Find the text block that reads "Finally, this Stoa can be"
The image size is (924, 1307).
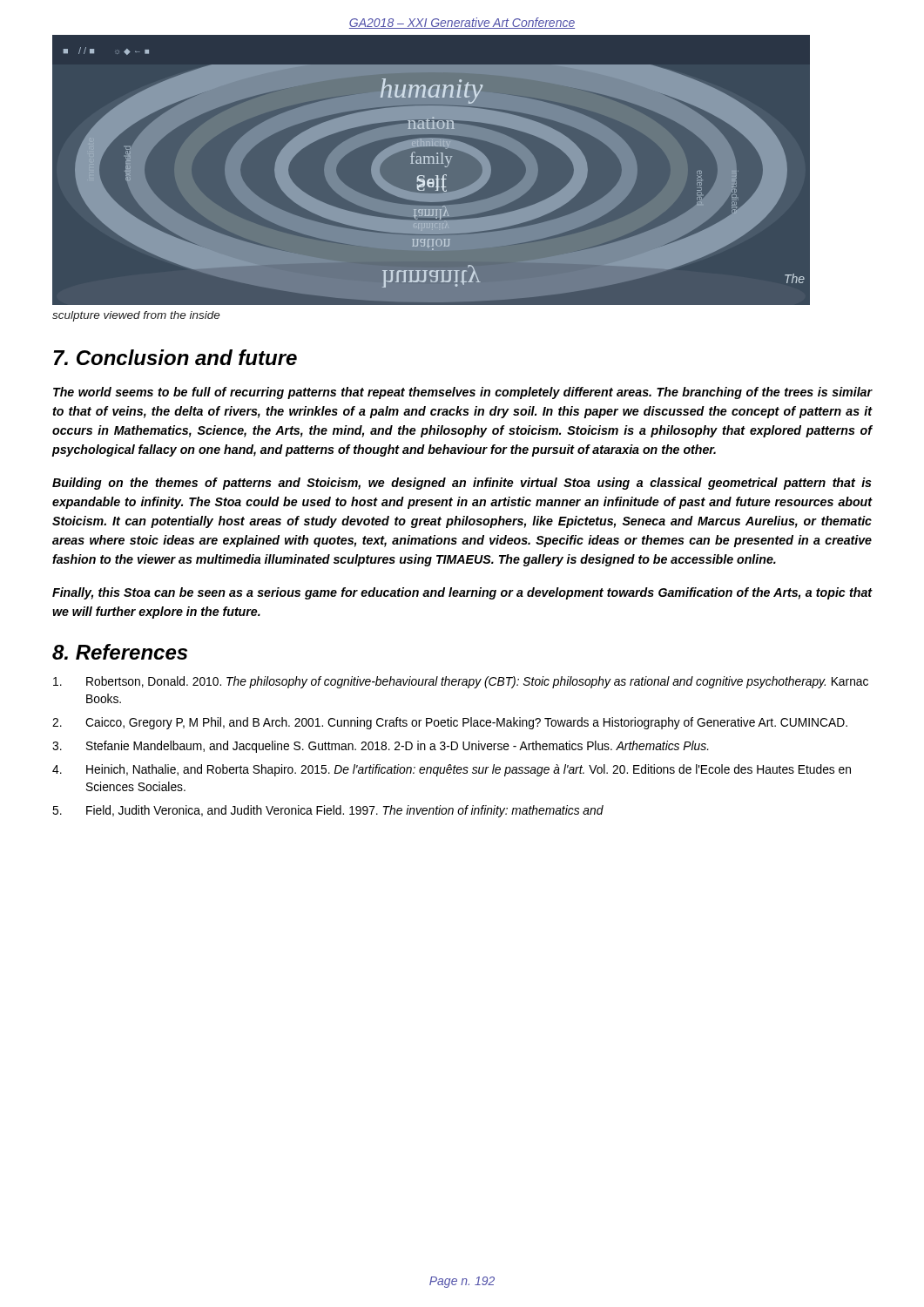click(462, 602)
